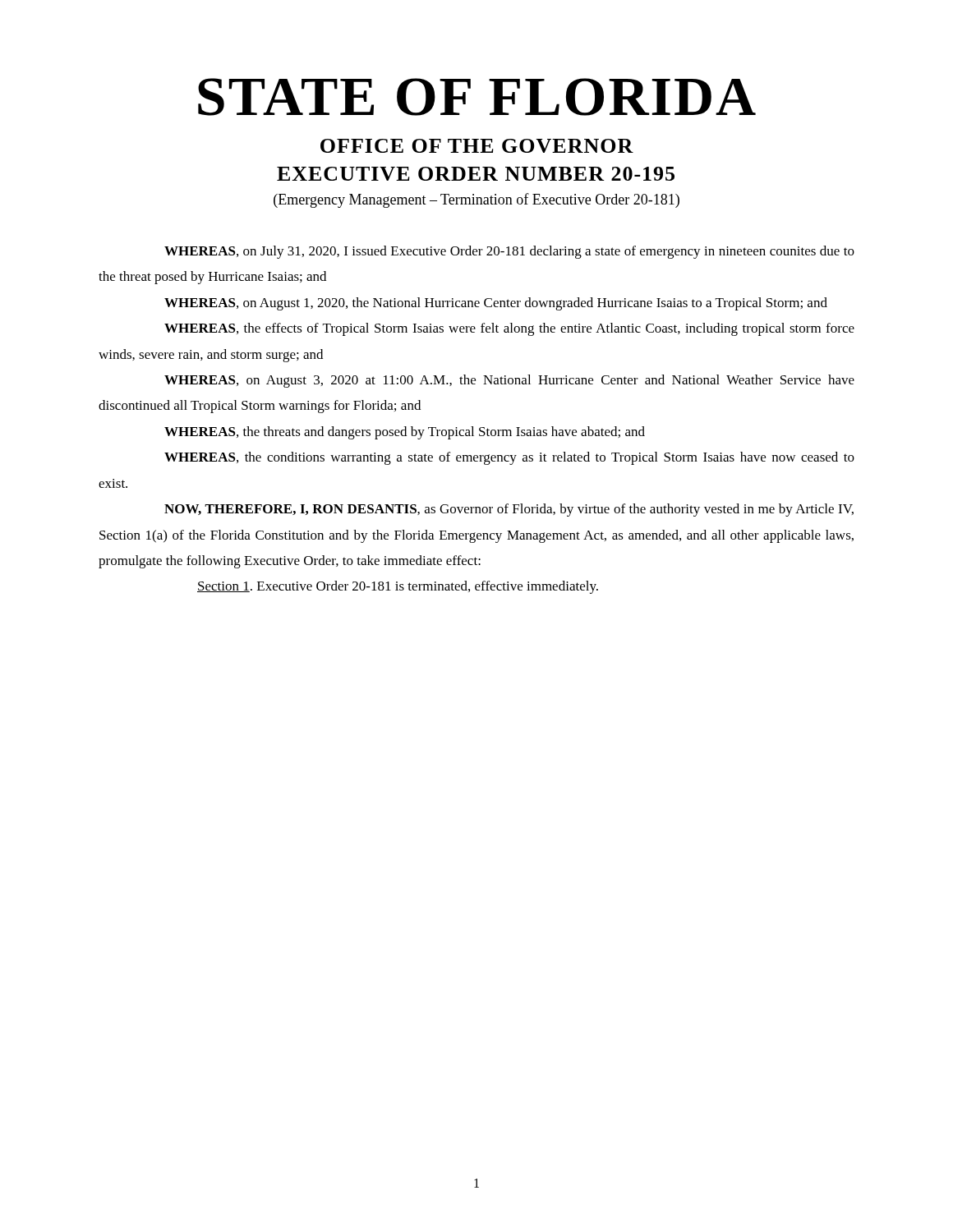Image resolution: width=953 pixels, height=1232 pixels.
Task: Locate the text block with the text "WHEREAS, the effects of"
Action: [x=476, y=341]
